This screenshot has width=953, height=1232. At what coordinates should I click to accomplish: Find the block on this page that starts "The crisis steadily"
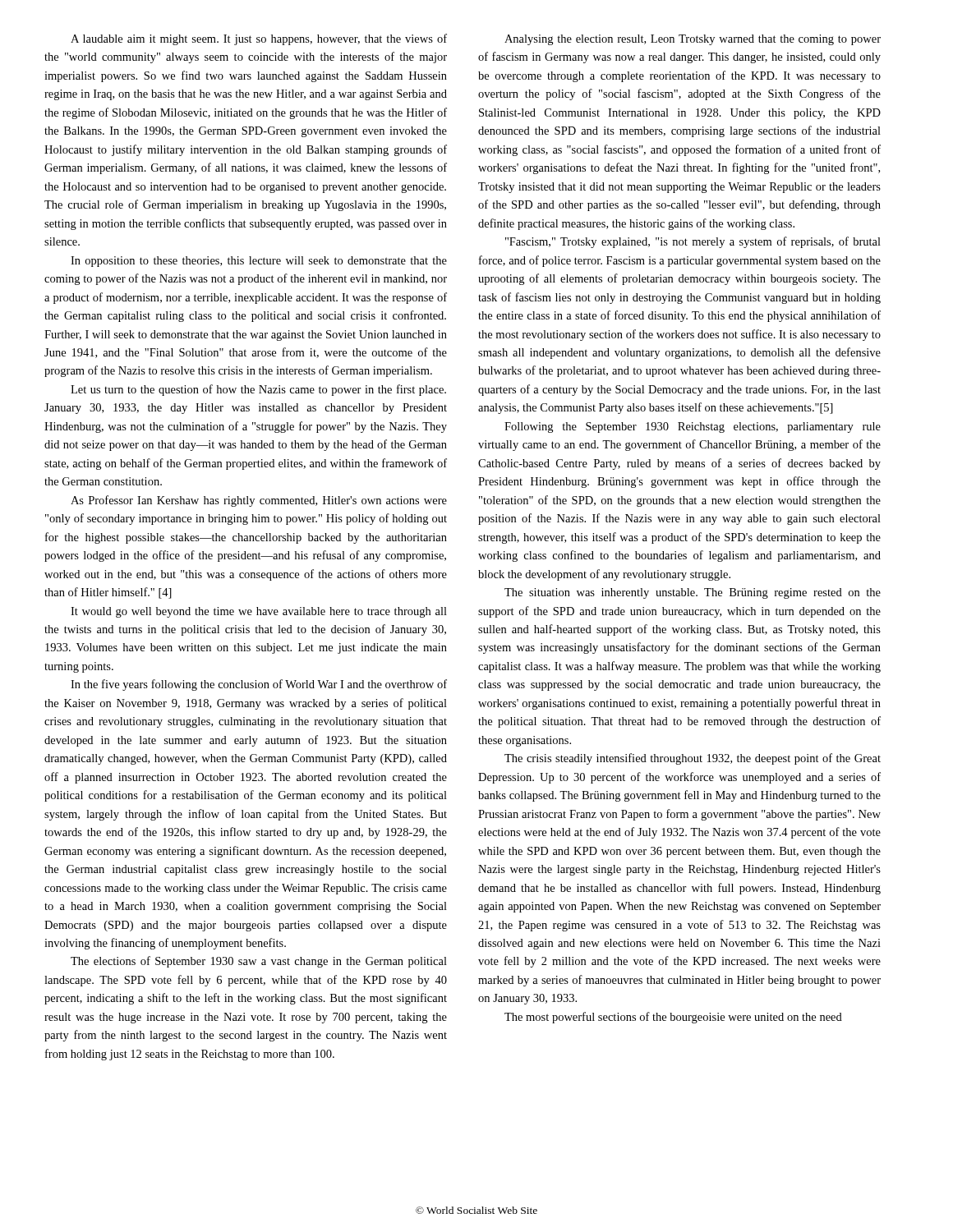[x=679, y=878]
